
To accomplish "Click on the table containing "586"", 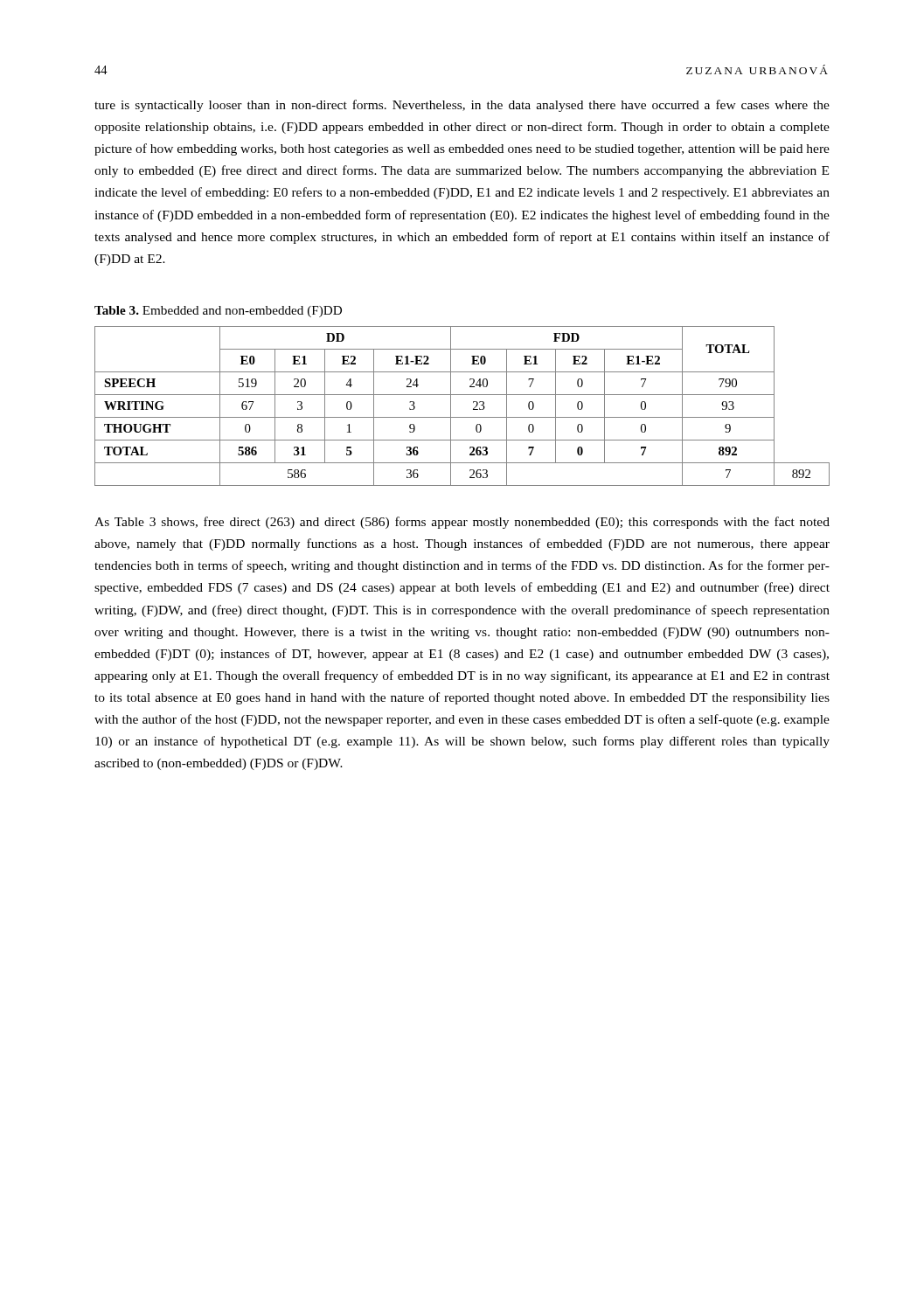I will click(462, 406).
